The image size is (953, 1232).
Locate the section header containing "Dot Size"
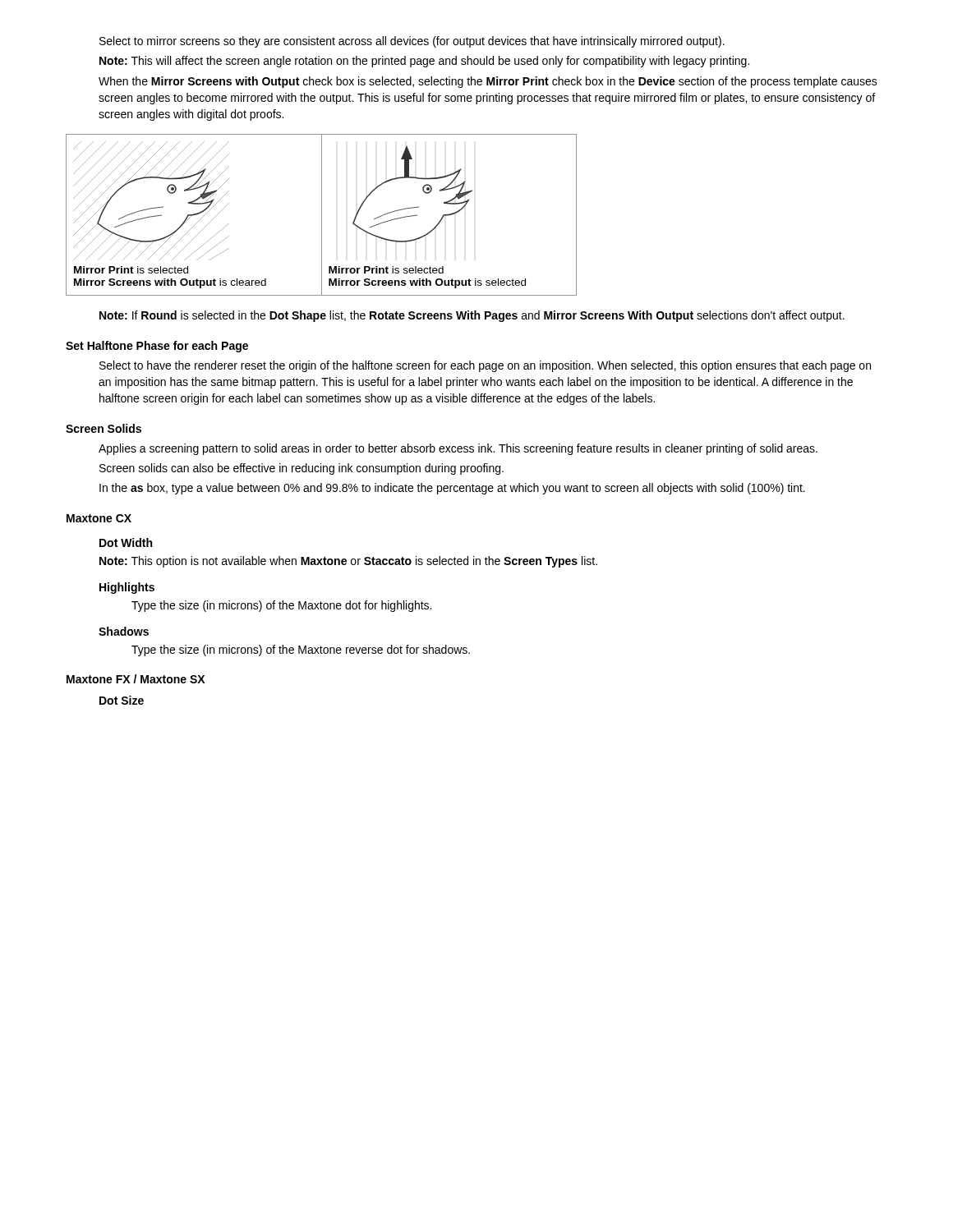click(121, 701)
